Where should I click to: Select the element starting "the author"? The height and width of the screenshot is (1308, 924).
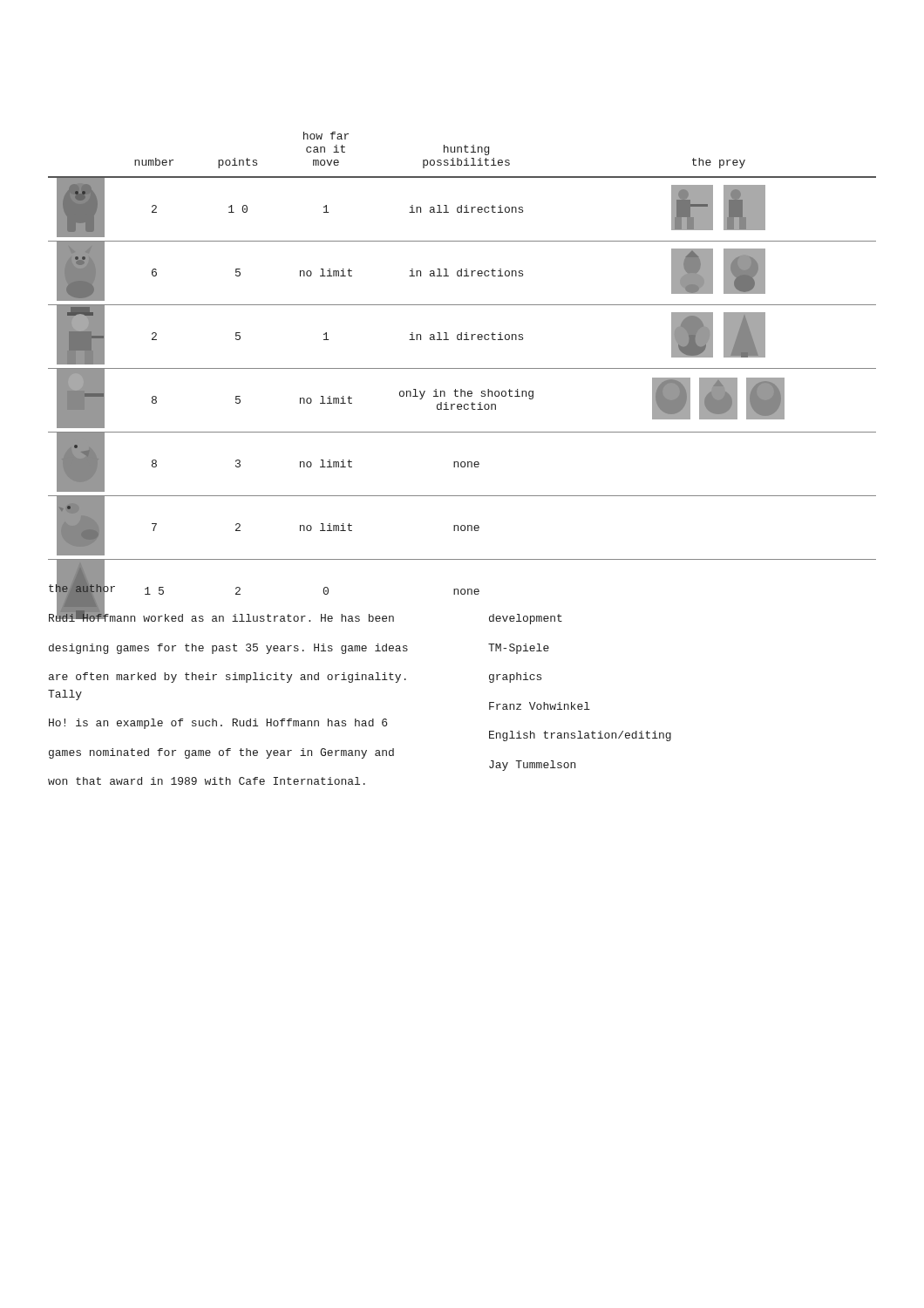[x=82, y=589]
